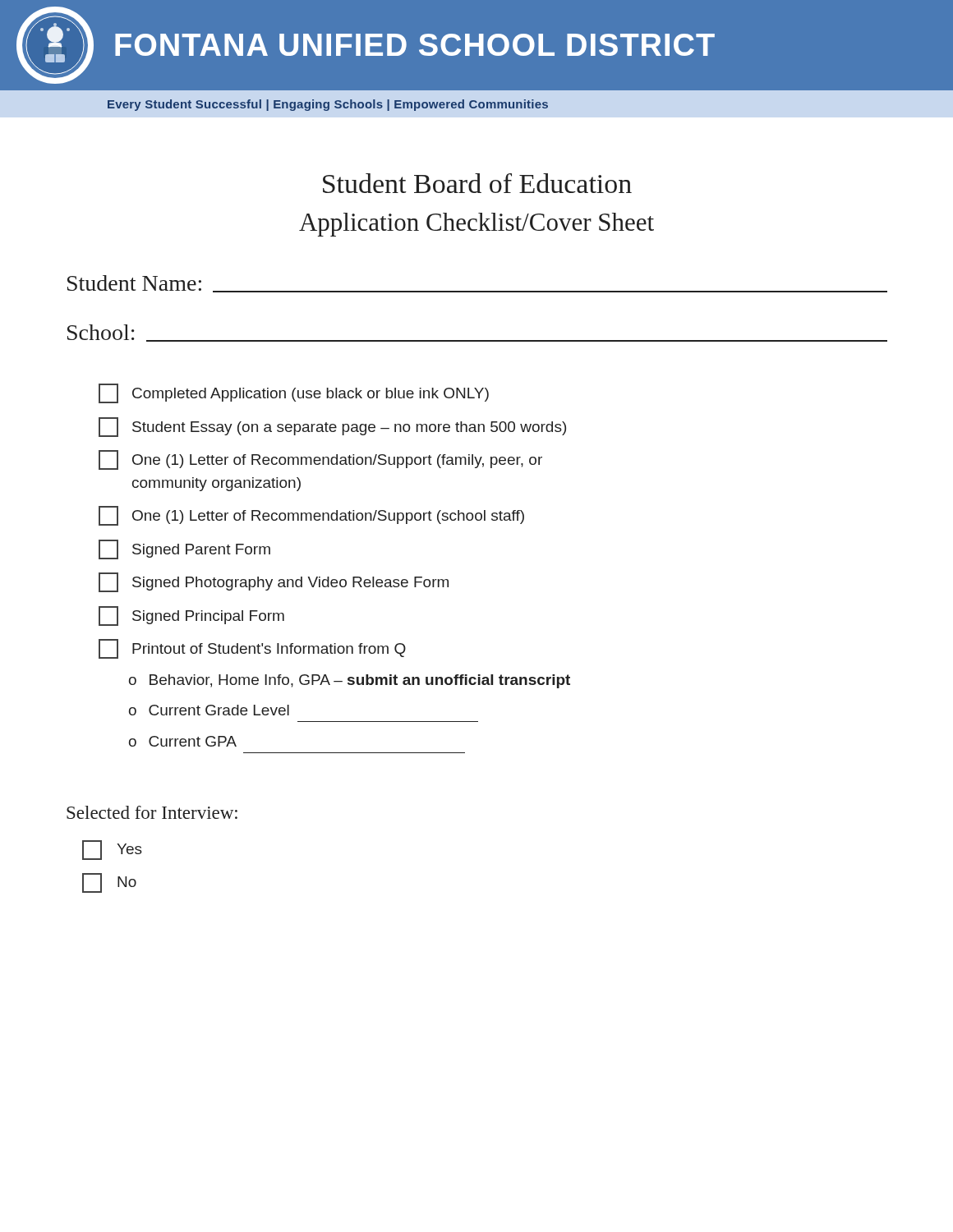
Task: Click on the passage starting "Completed Application (use black or blue"
Action: [x=493, y=393]
